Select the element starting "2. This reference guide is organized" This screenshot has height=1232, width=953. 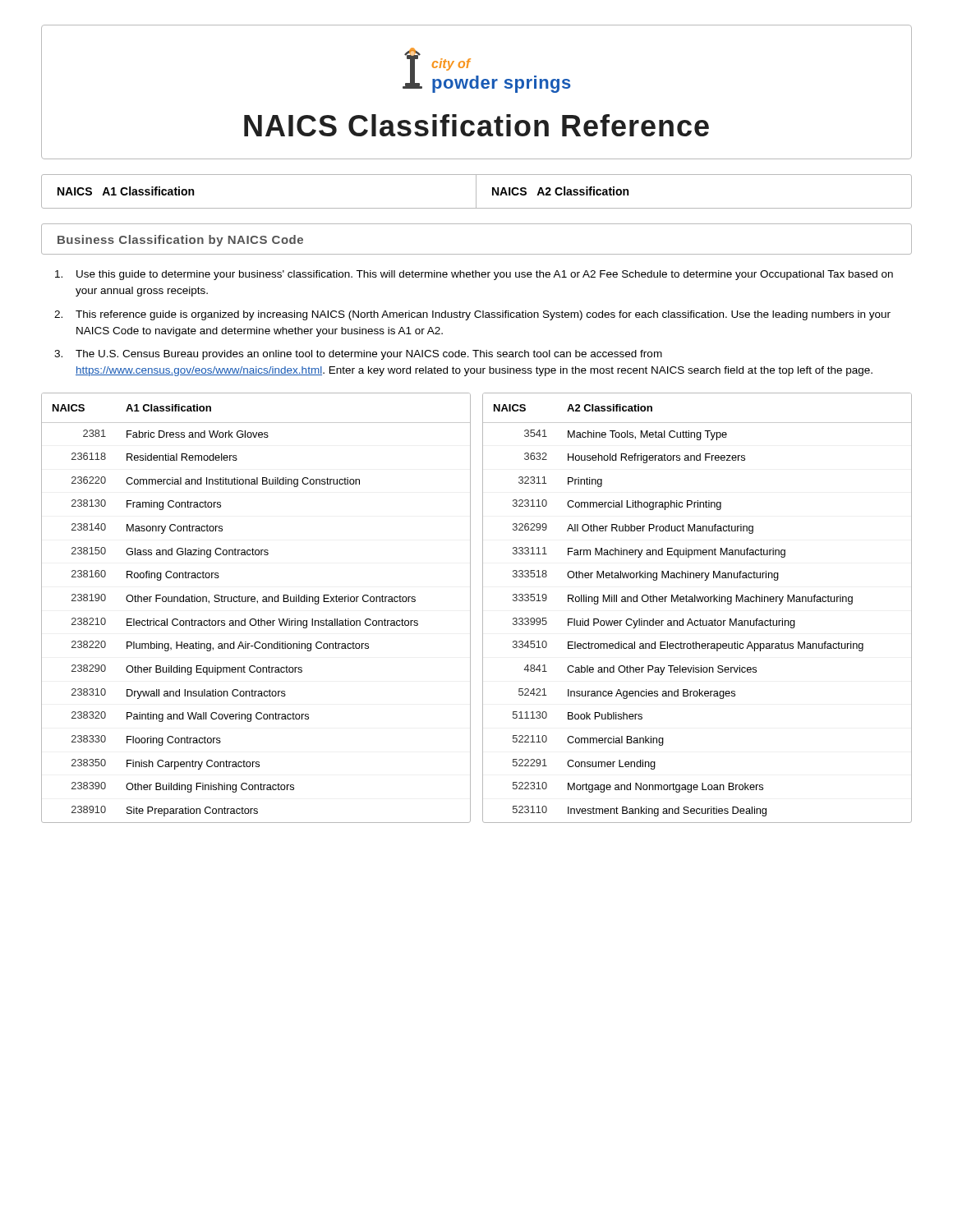click(x=476, y=323)
